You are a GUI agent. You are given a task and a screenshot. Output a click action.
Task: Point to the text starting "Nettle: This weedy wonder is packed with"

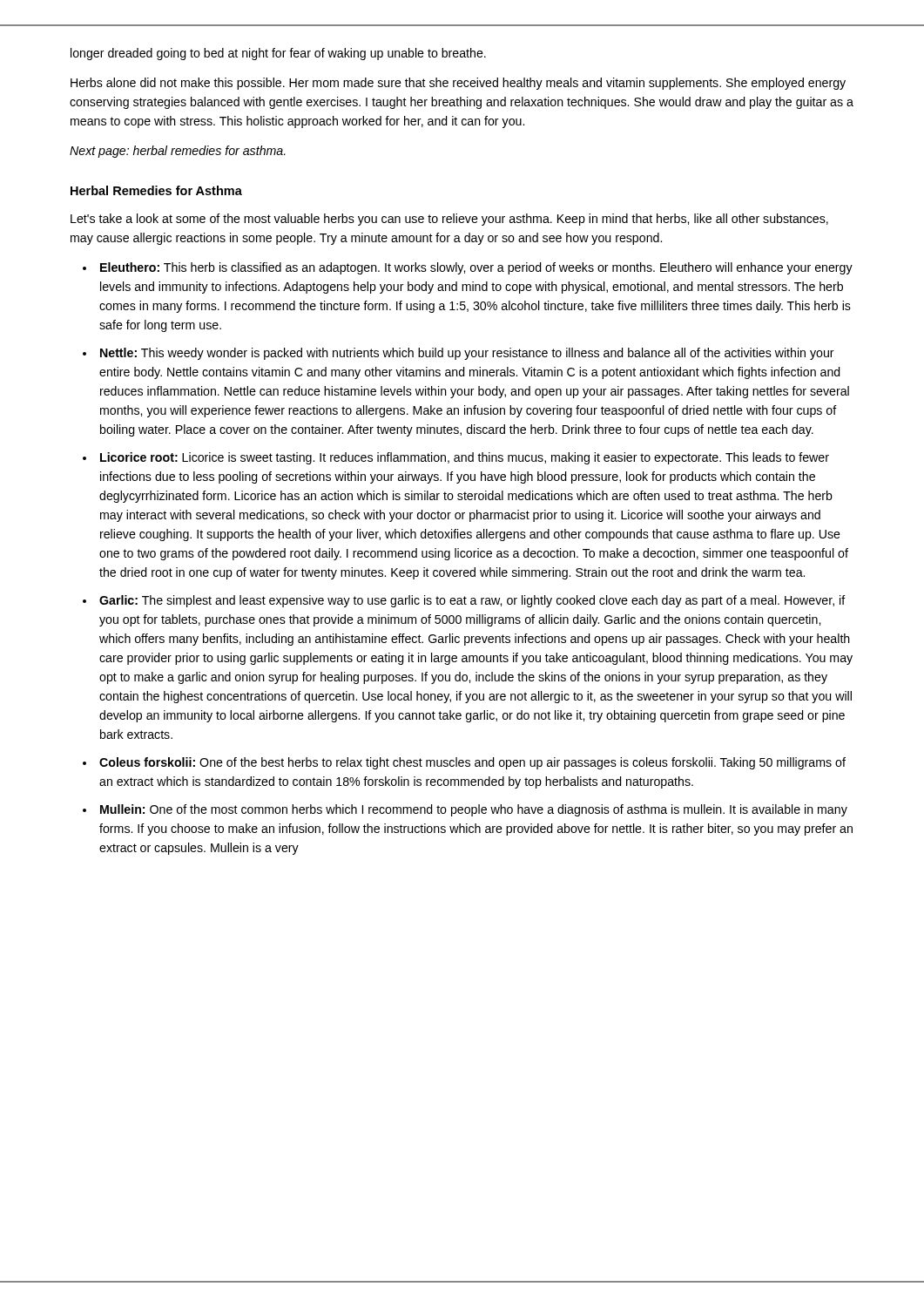pos(474,392)
